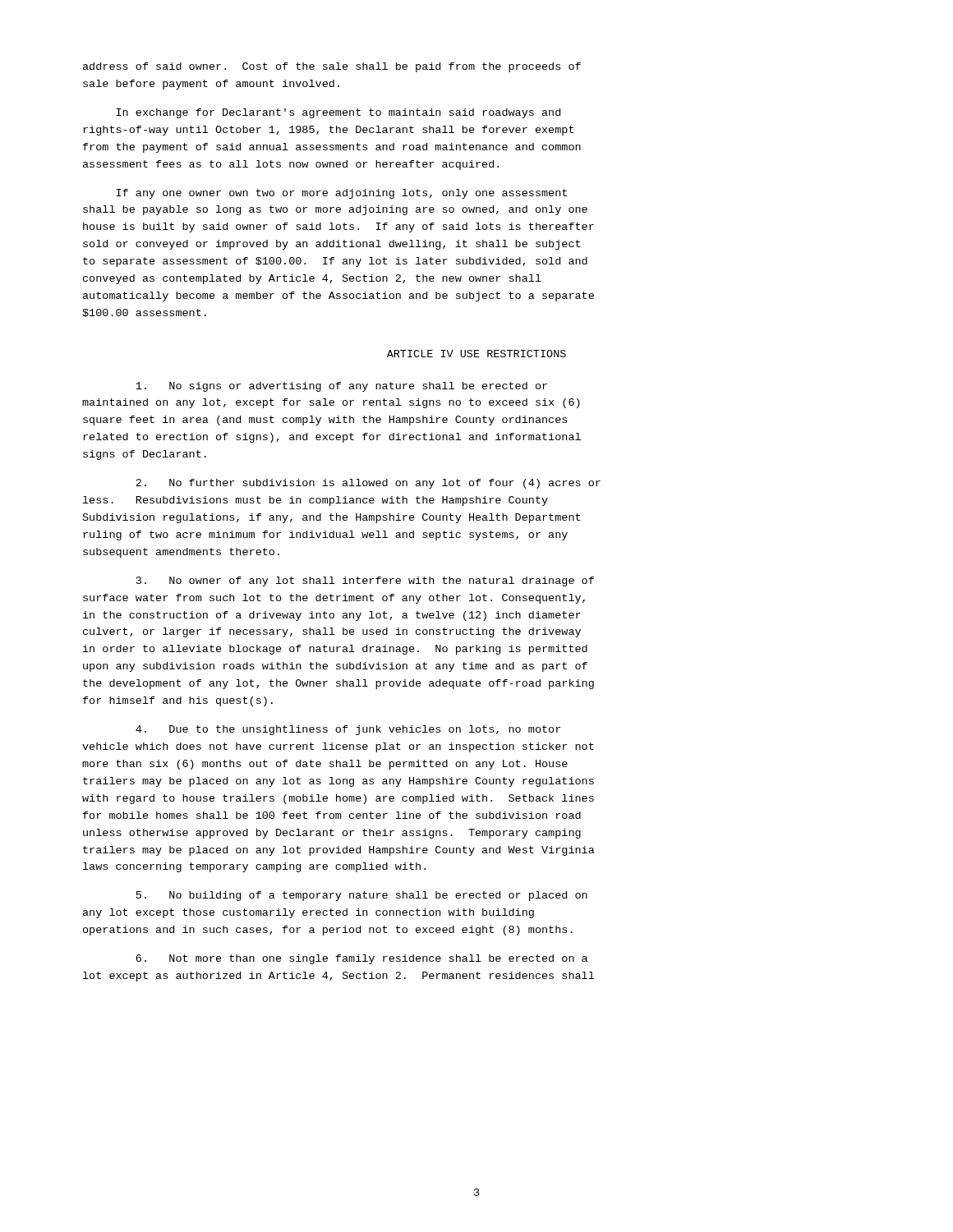Navigate to the text block starting "6. Not more than one single family residence"

tap(338, 968)
